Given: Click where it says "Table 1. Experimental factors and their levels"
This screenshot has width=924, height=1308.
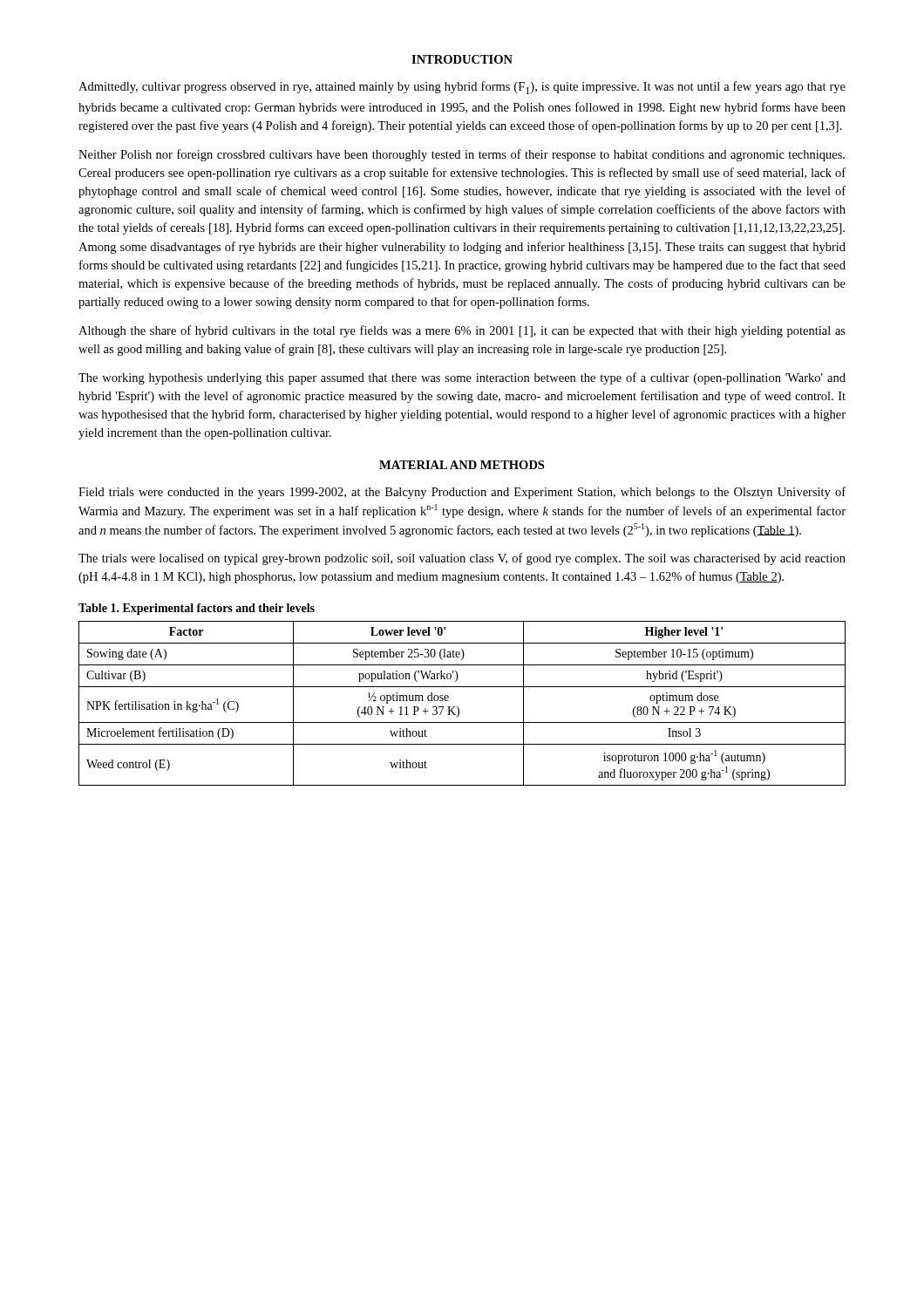Looking at the screenshot, I should [x=197, y=609].
